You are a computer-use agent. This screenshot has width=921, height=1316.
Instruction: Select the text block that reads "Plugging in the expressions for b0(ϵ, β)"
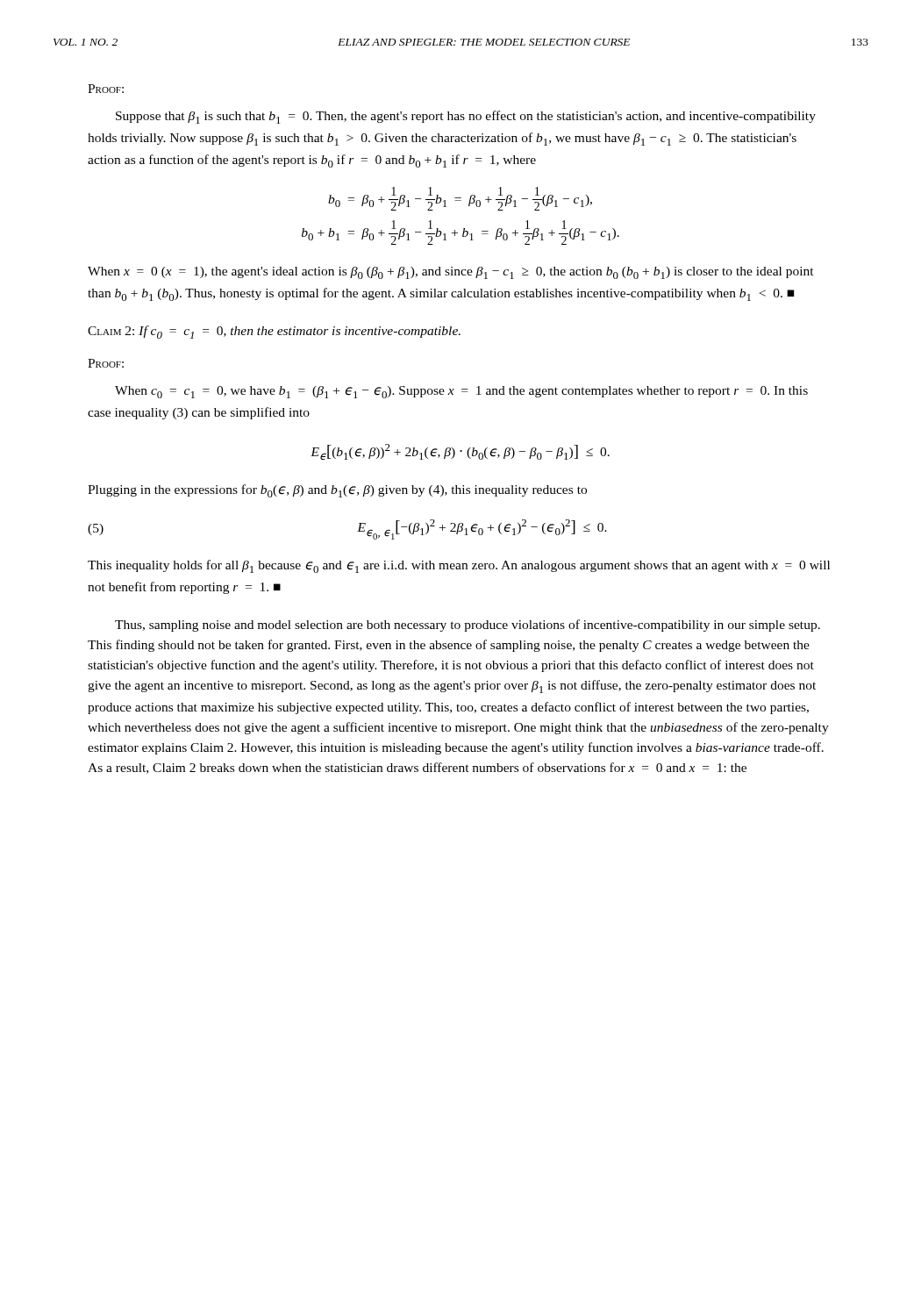(x=338, y=491)
